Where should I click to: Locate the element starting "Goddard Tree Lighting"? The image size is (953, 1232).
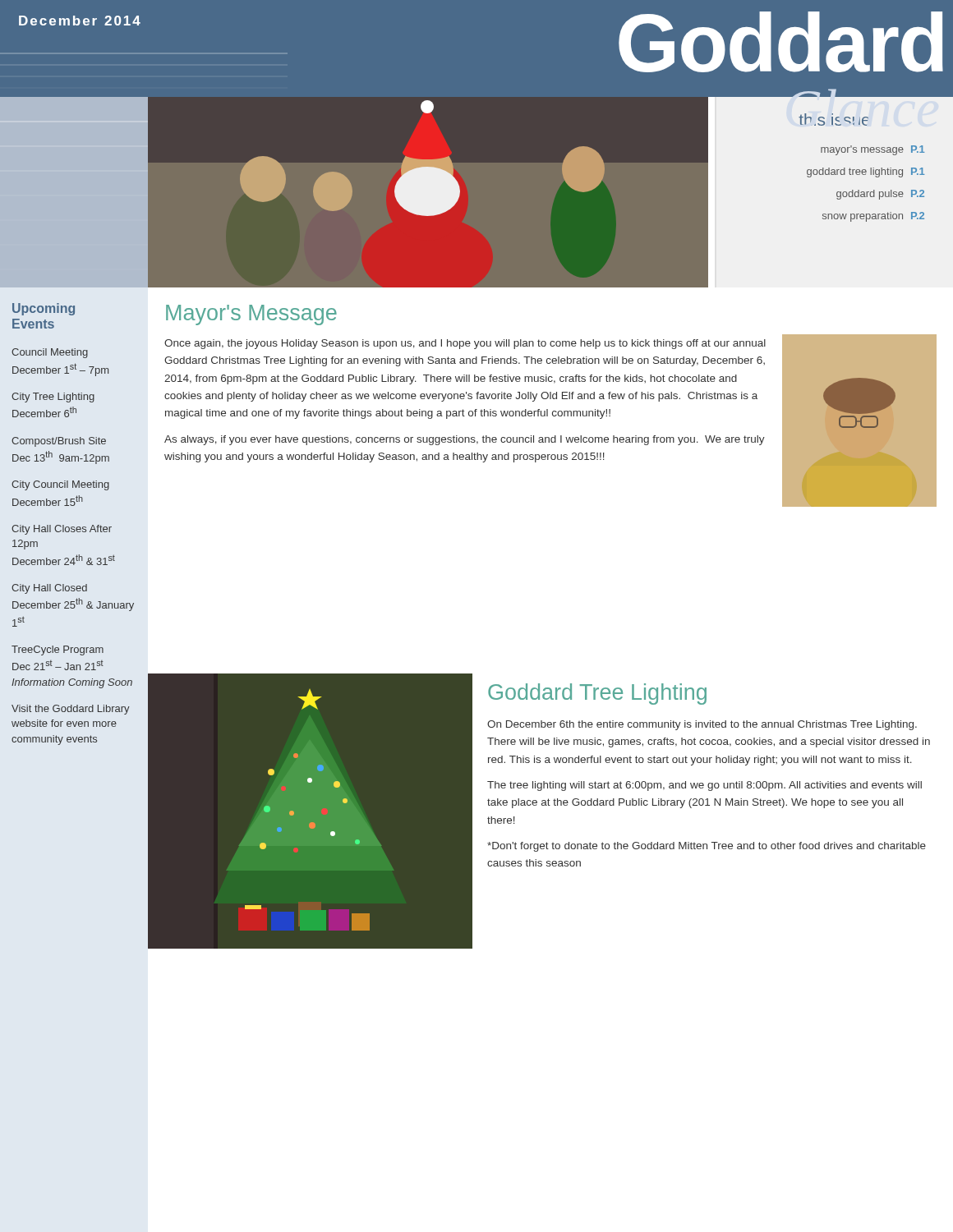(598, 692)
